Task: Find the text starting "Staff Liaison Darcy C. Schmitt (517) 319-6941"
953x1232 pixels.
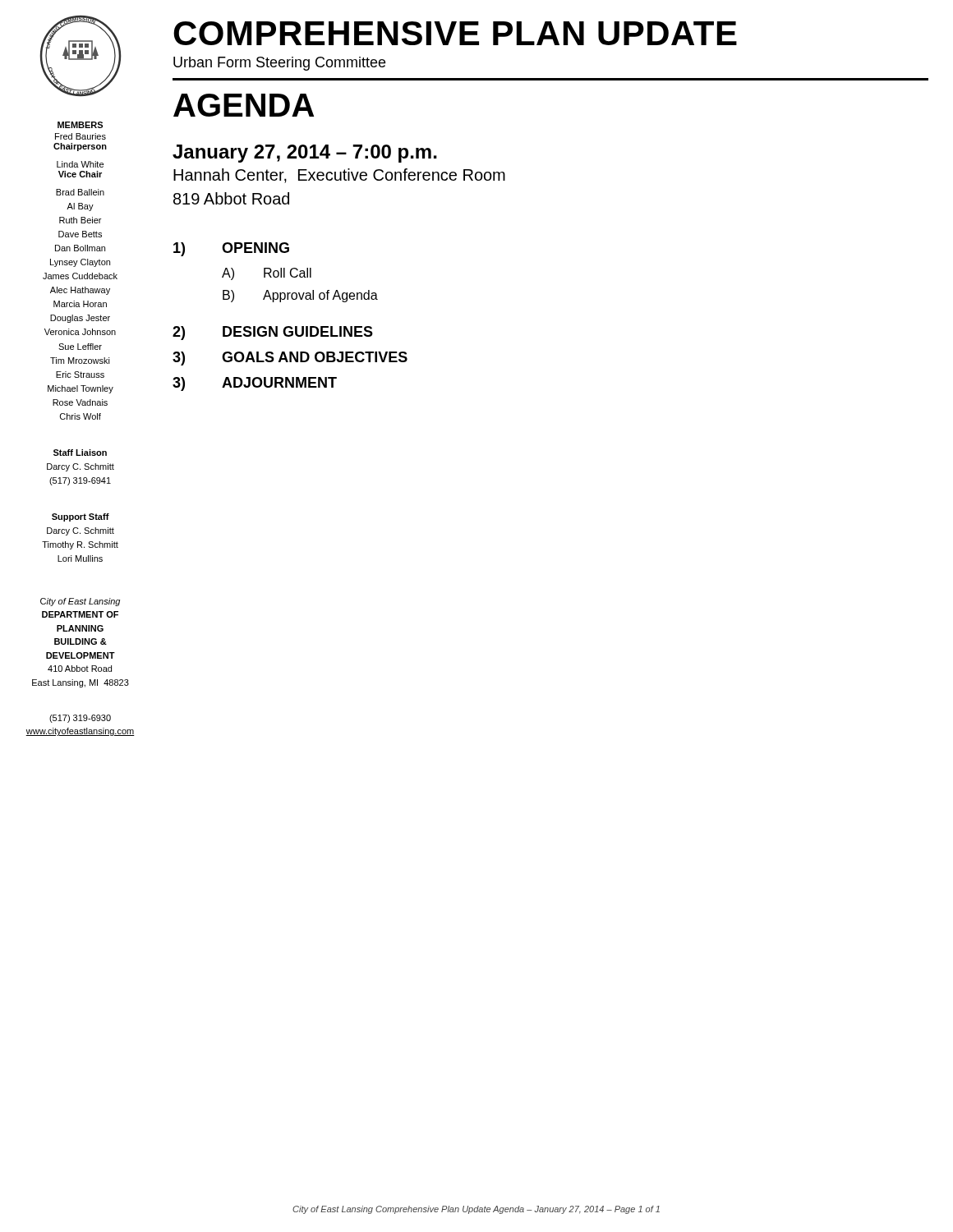Action: tap(80, 466)
